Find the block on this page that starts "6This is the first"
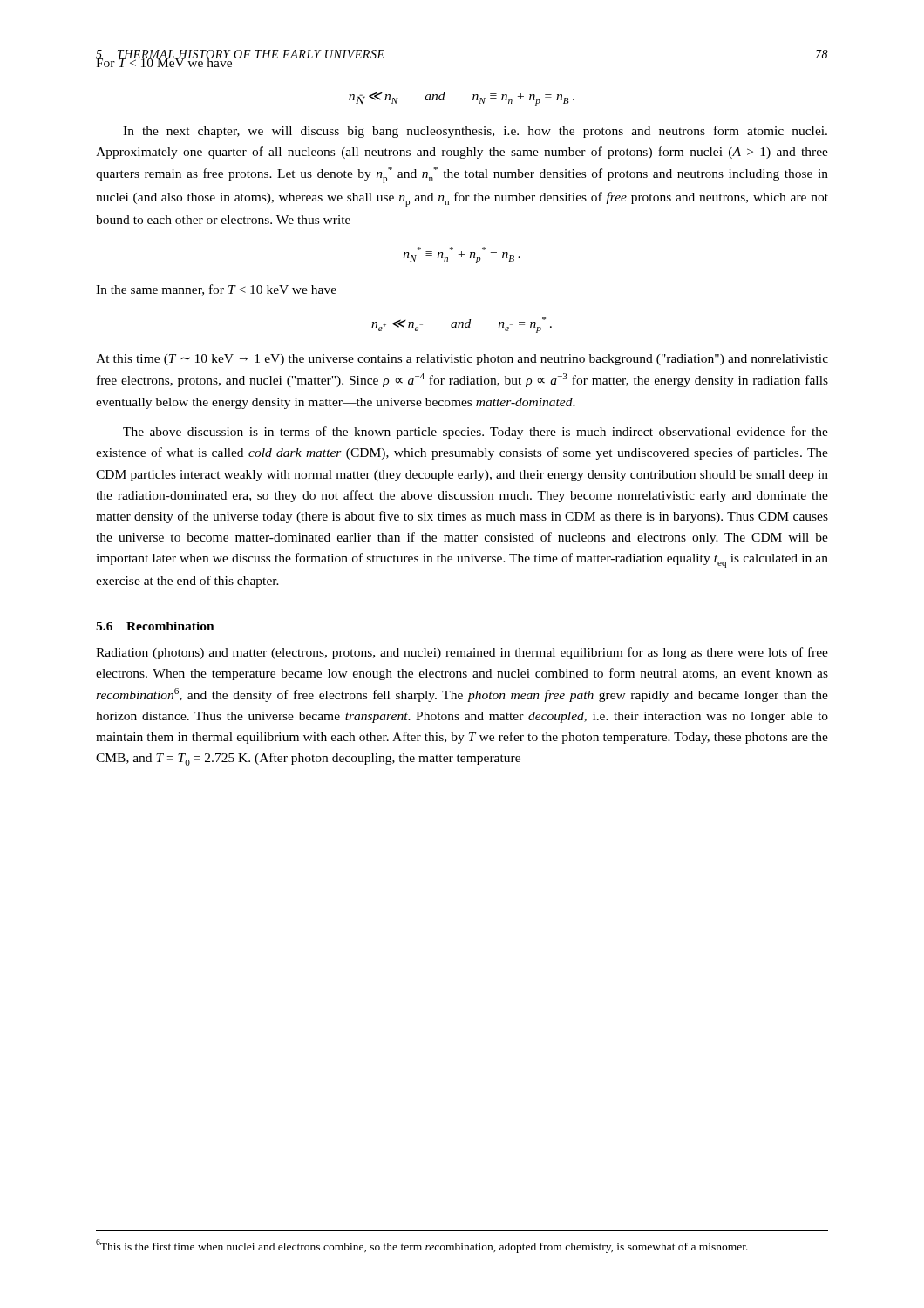The image size is (924, 1308). point(462,1245)
